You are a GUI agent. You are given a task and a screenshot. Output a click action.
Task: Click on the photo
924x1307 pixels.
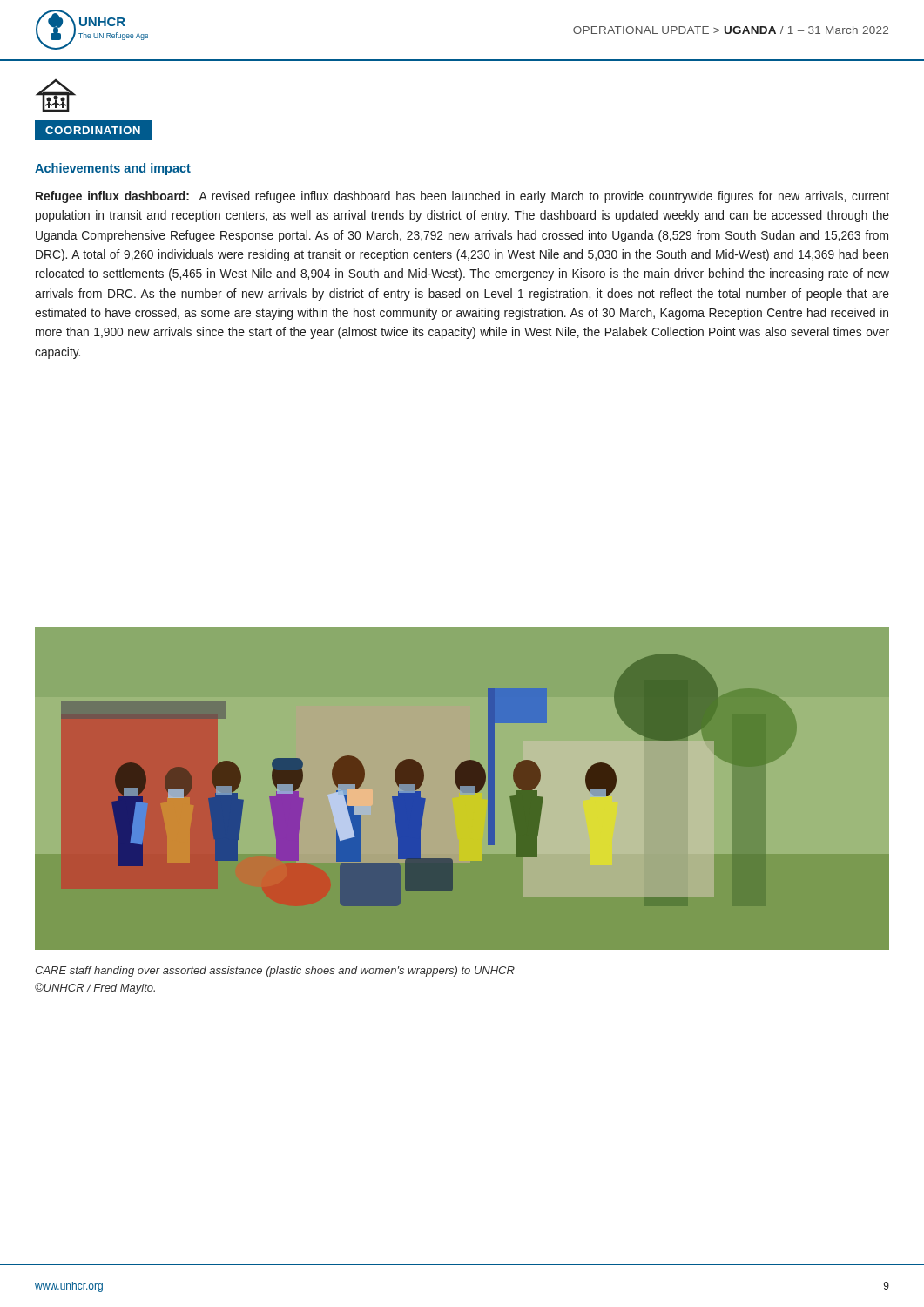coord(462,812)
